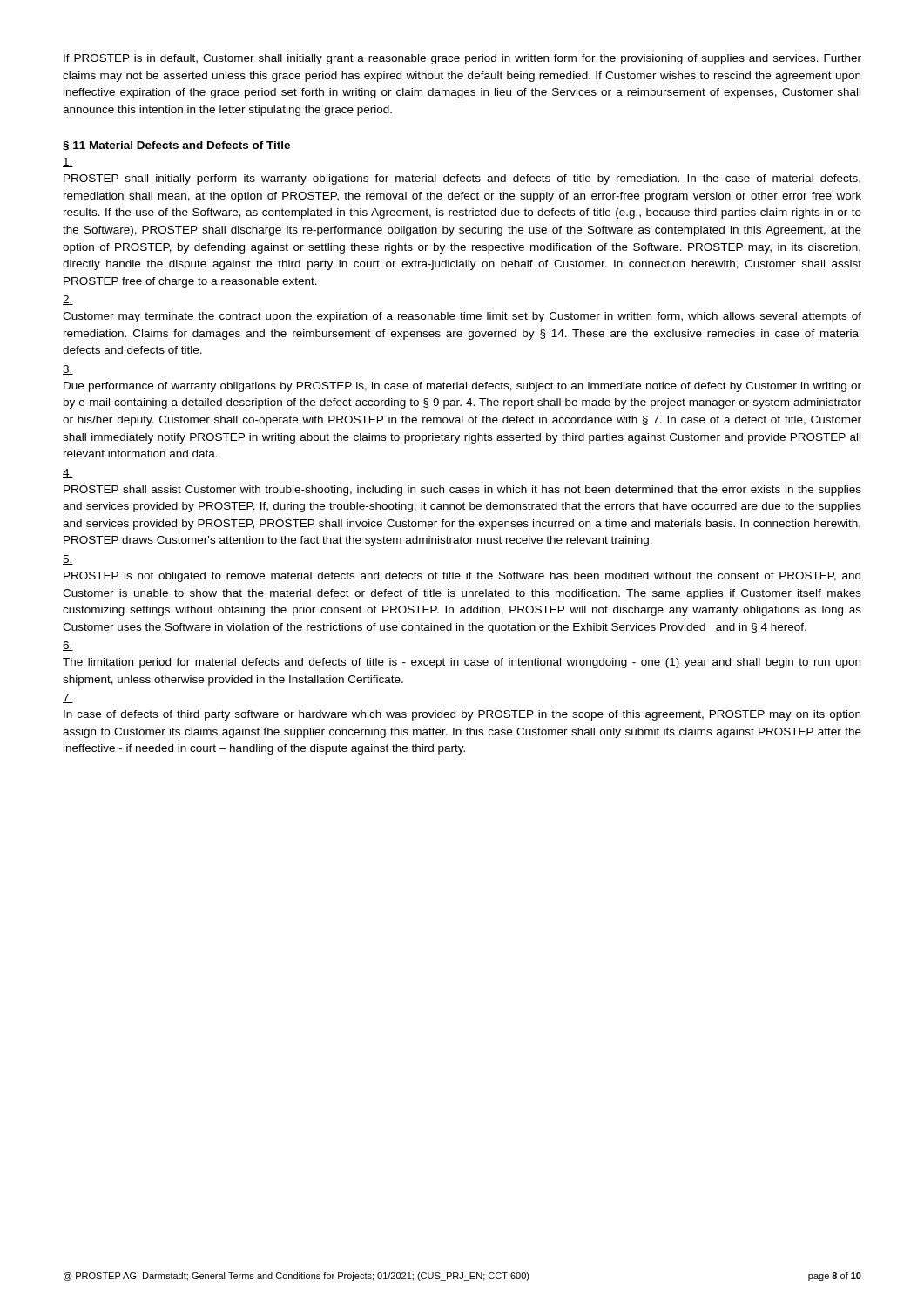This screenshot has height=1307, width=924.
Task: Navigate to the region starting "PROSTEP is not obligated to"
Action: 462,601
